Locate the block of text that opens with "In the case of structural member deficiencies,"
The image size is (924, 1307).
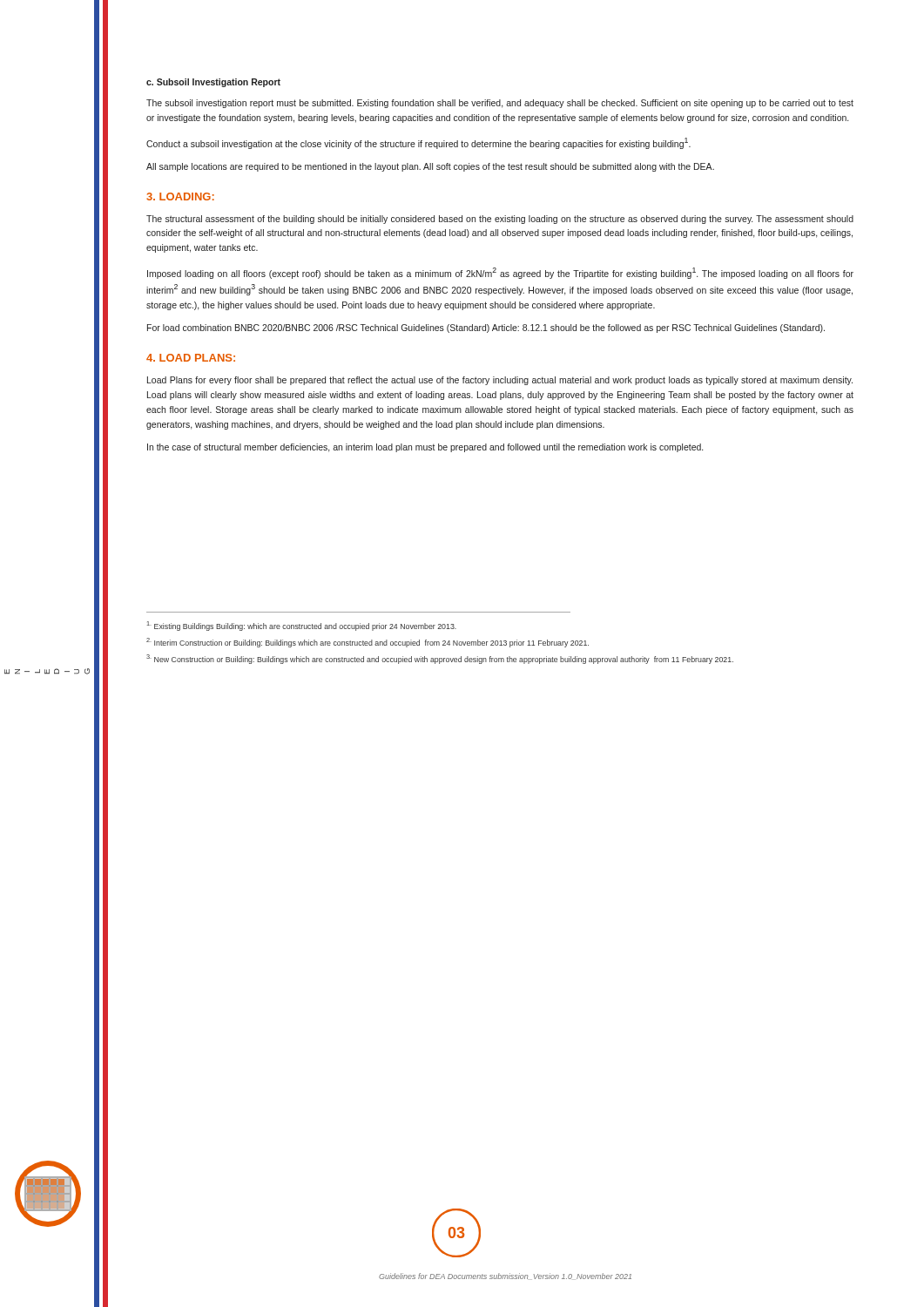[425, 447]
